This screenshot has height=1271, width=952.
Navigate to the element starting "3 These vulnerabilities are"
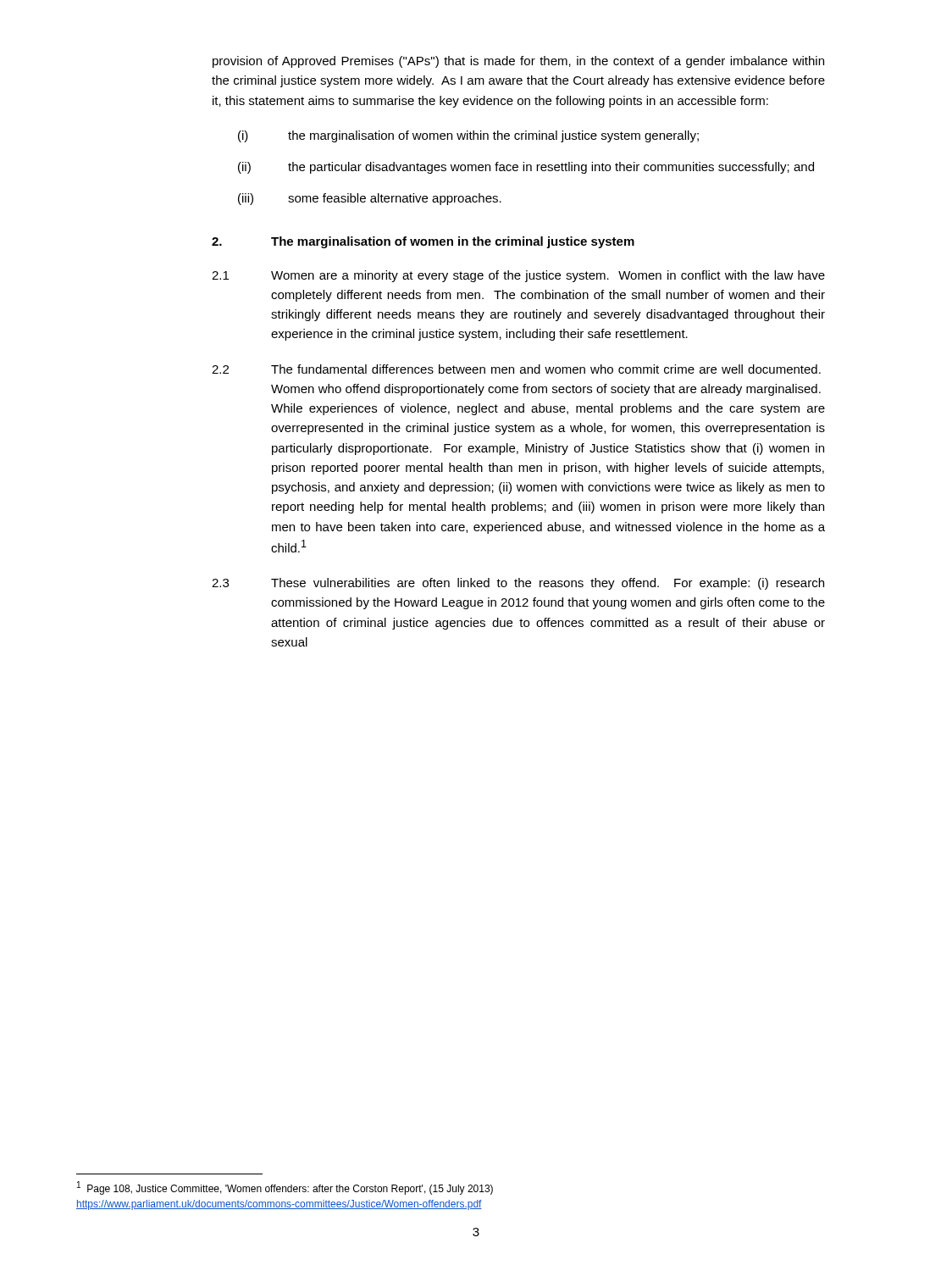pyautogui.click(x=518, y=612)
